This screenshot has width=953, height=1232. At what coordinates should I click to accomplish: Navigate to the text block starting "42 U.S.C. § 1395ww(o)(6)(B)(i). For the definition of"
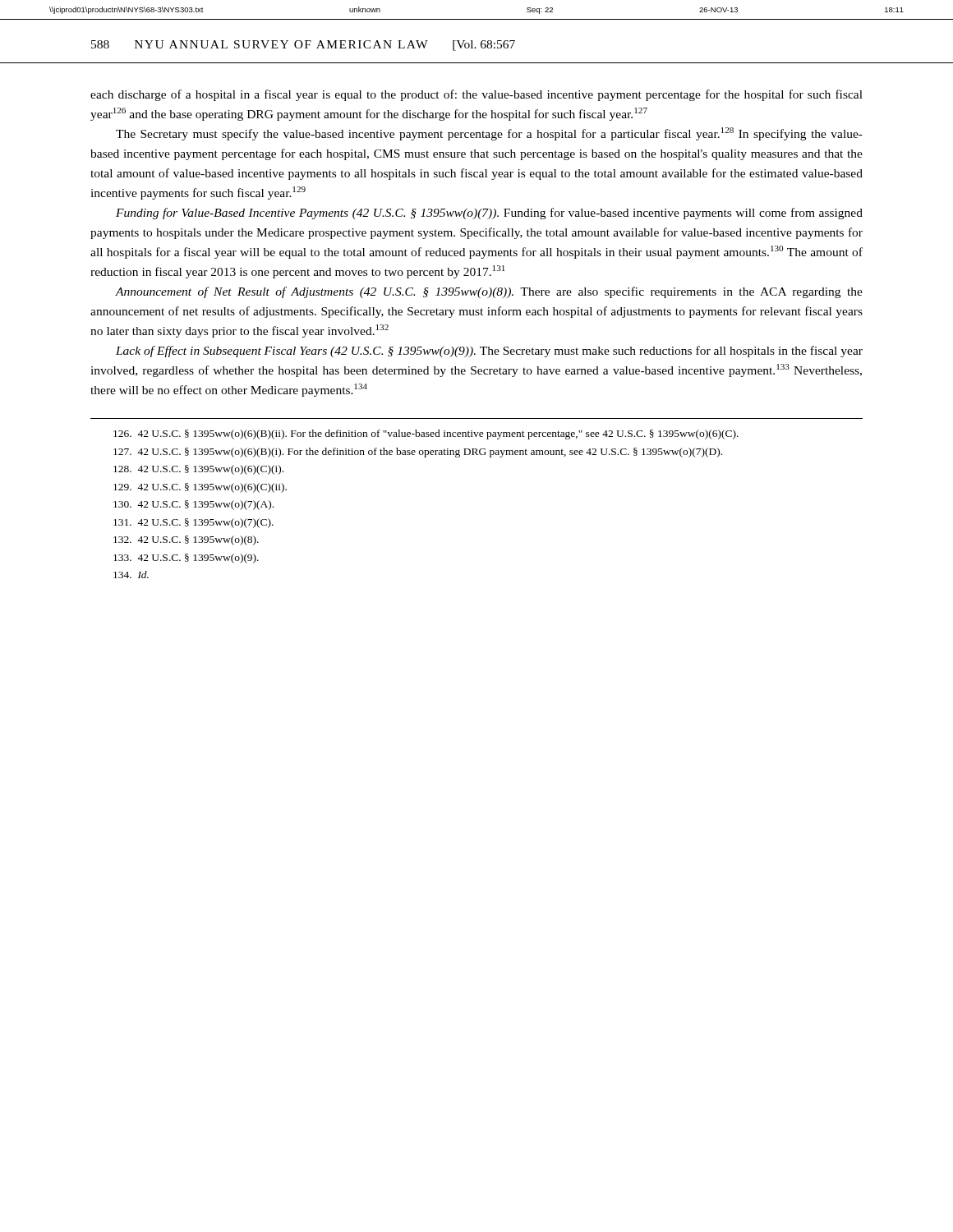(418, 451)
